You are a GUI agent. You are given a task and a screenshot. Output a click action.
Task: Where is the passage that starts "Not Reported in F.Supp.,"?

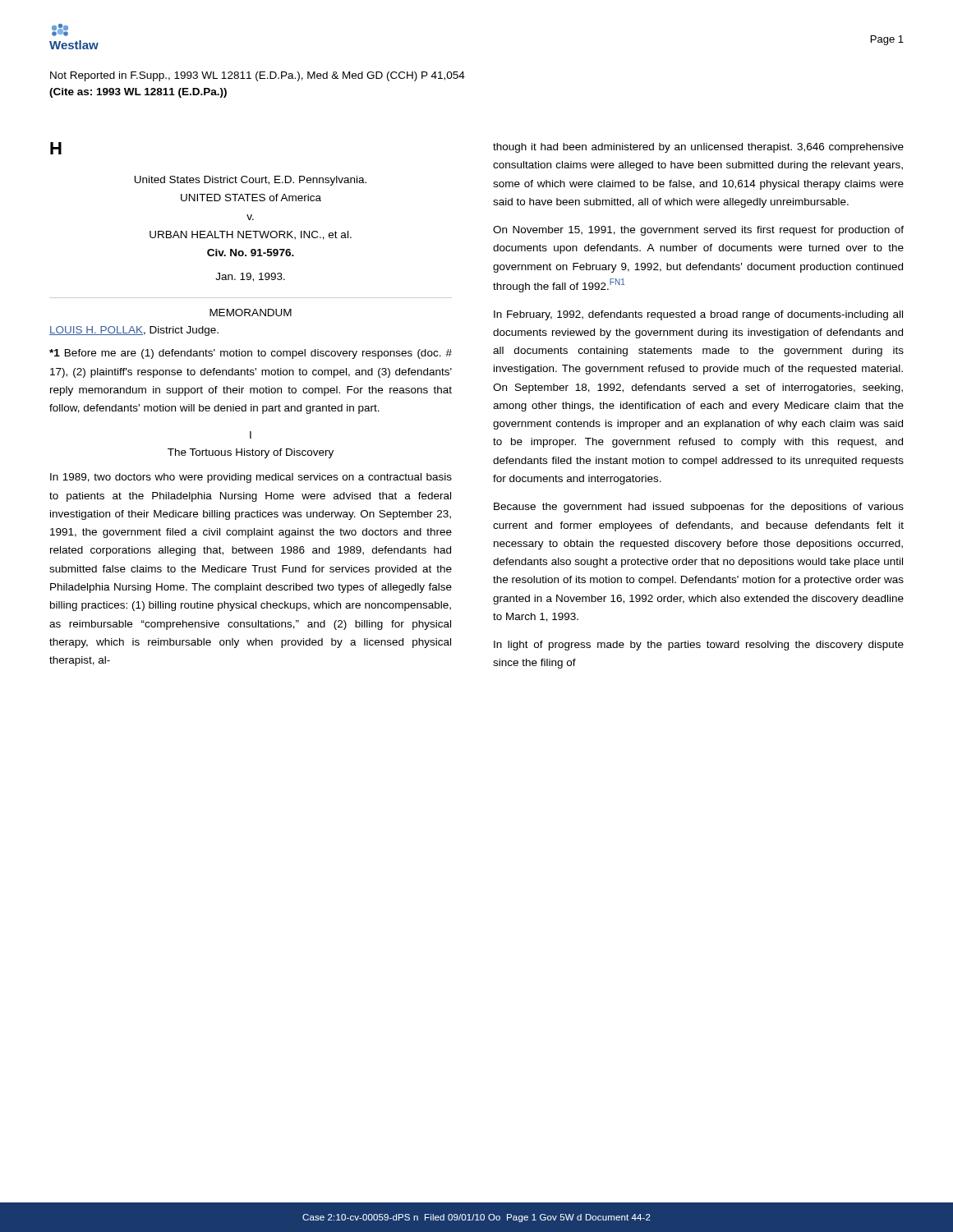(257, 83)
